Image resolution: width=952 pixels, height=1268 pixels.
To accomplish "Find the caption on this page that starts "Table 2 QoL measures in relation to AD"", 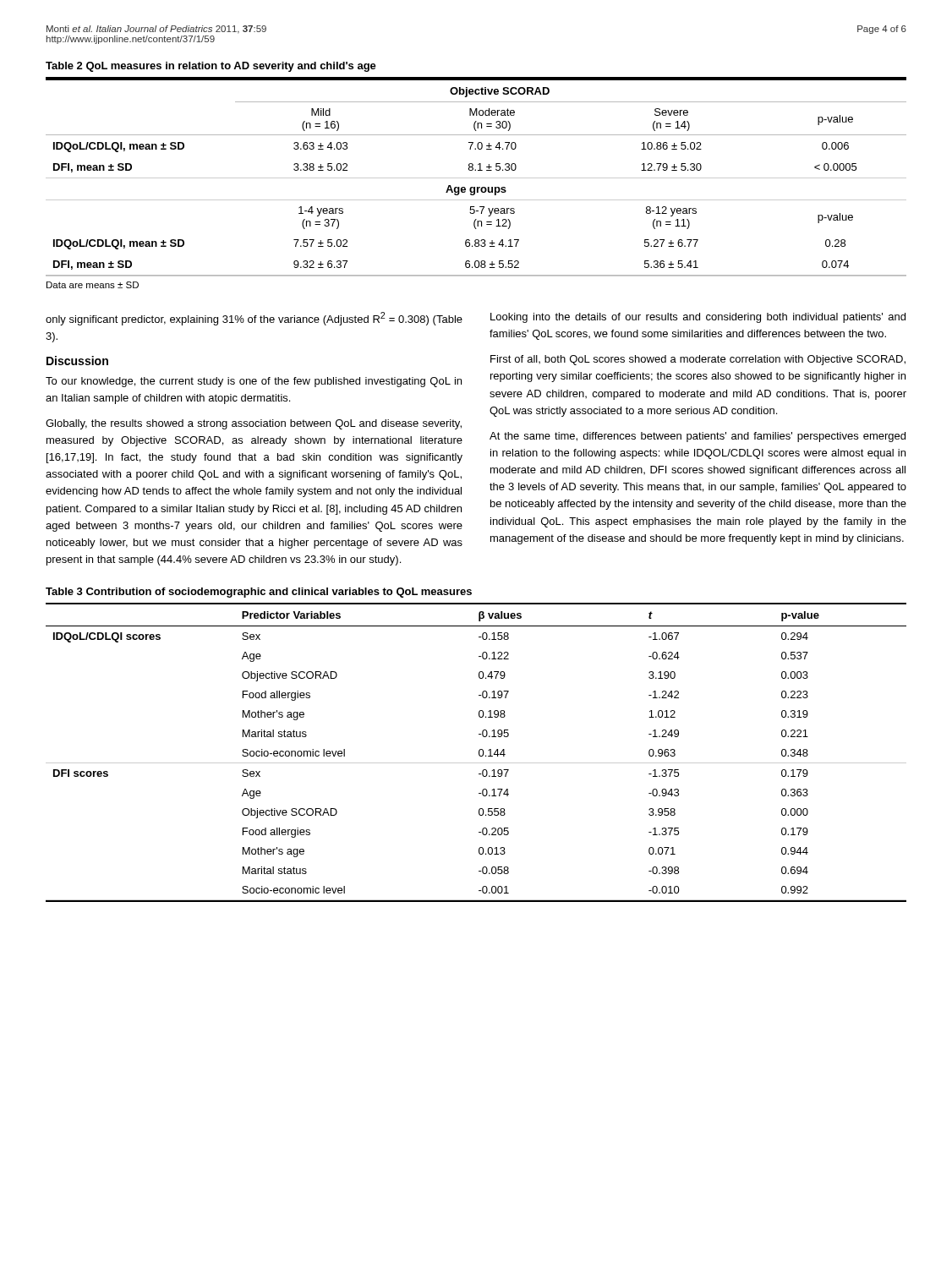I will pos(211,66).
